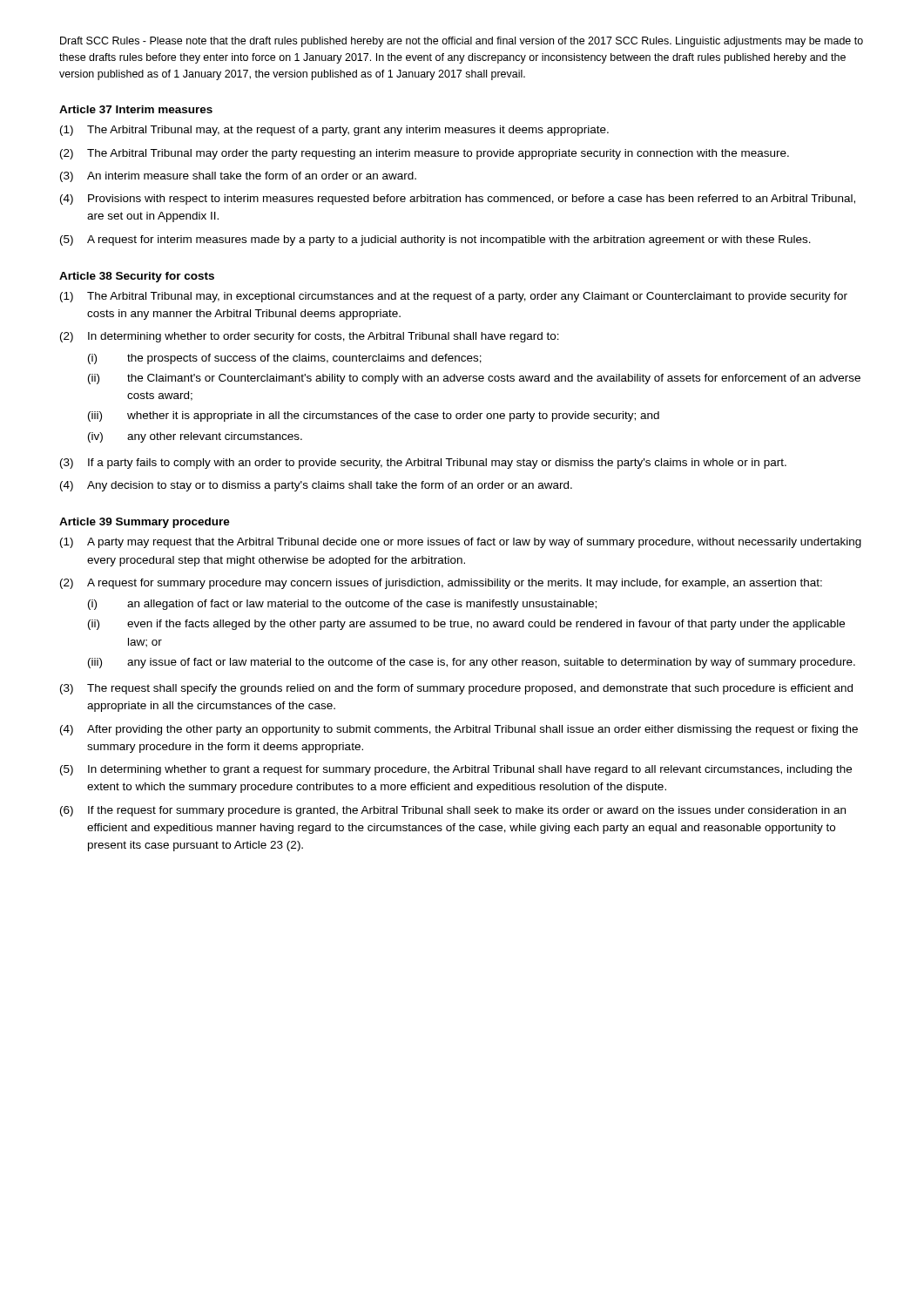
Task: Locate the block of text that opens with "(4) Any decision"
Action: 462,485
